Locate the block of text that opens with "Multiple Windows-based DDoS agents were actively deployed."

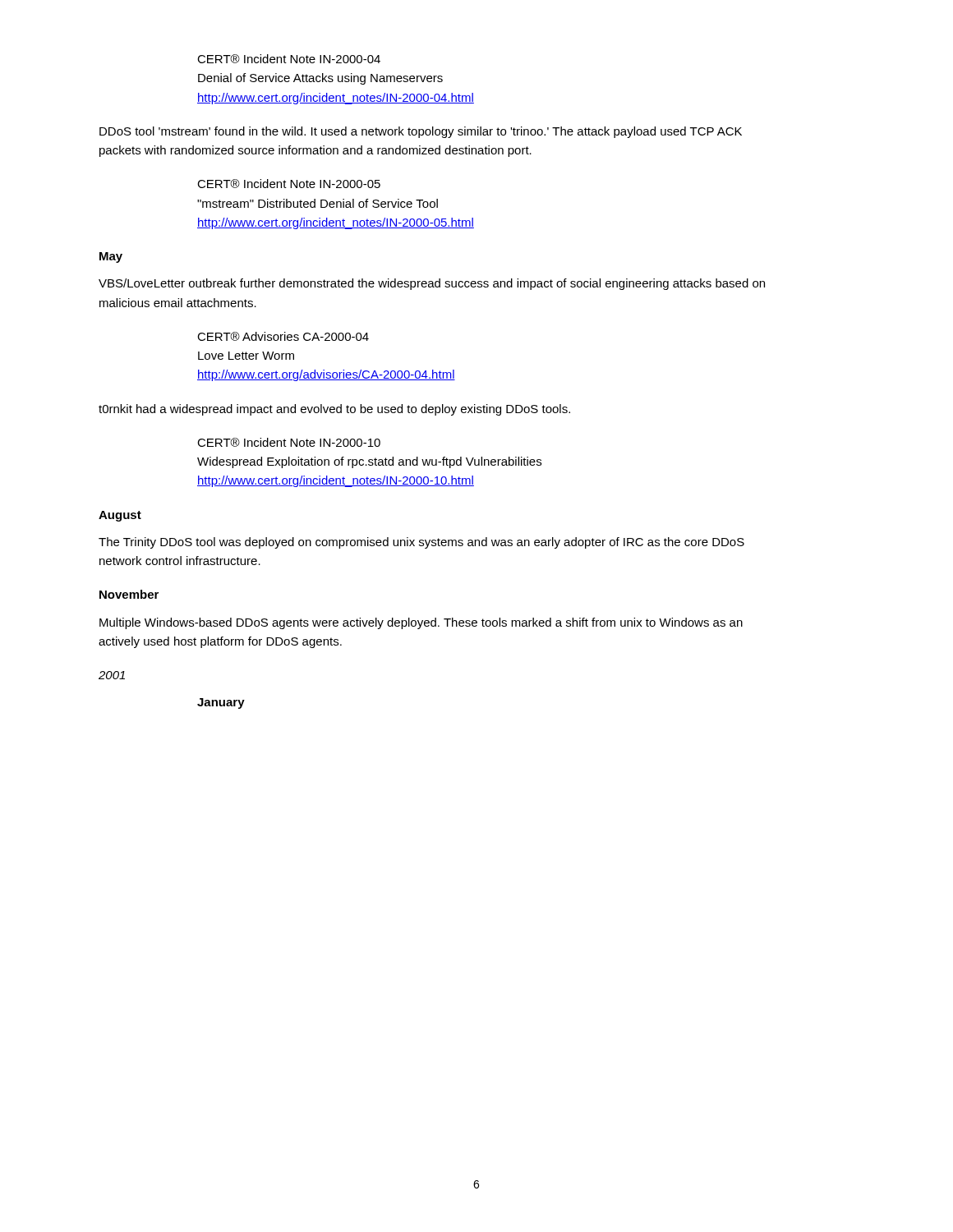pyautogui.click(x=421, y=631)
